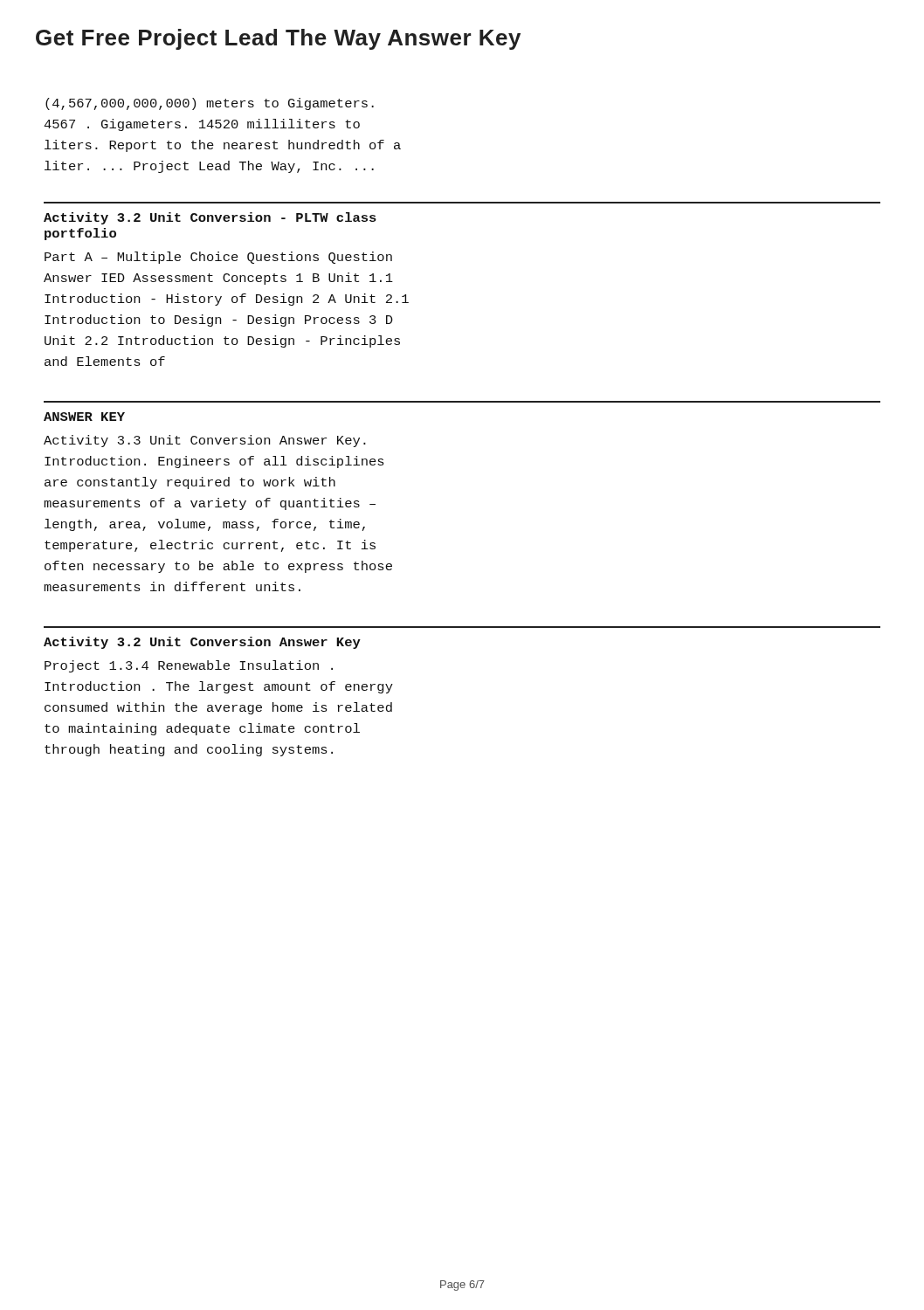The image size is (924, 1310).
Task: Locate the element starting "(4,567,000,000,000) meters to Gigameters."
Action: tap(222, 135)
